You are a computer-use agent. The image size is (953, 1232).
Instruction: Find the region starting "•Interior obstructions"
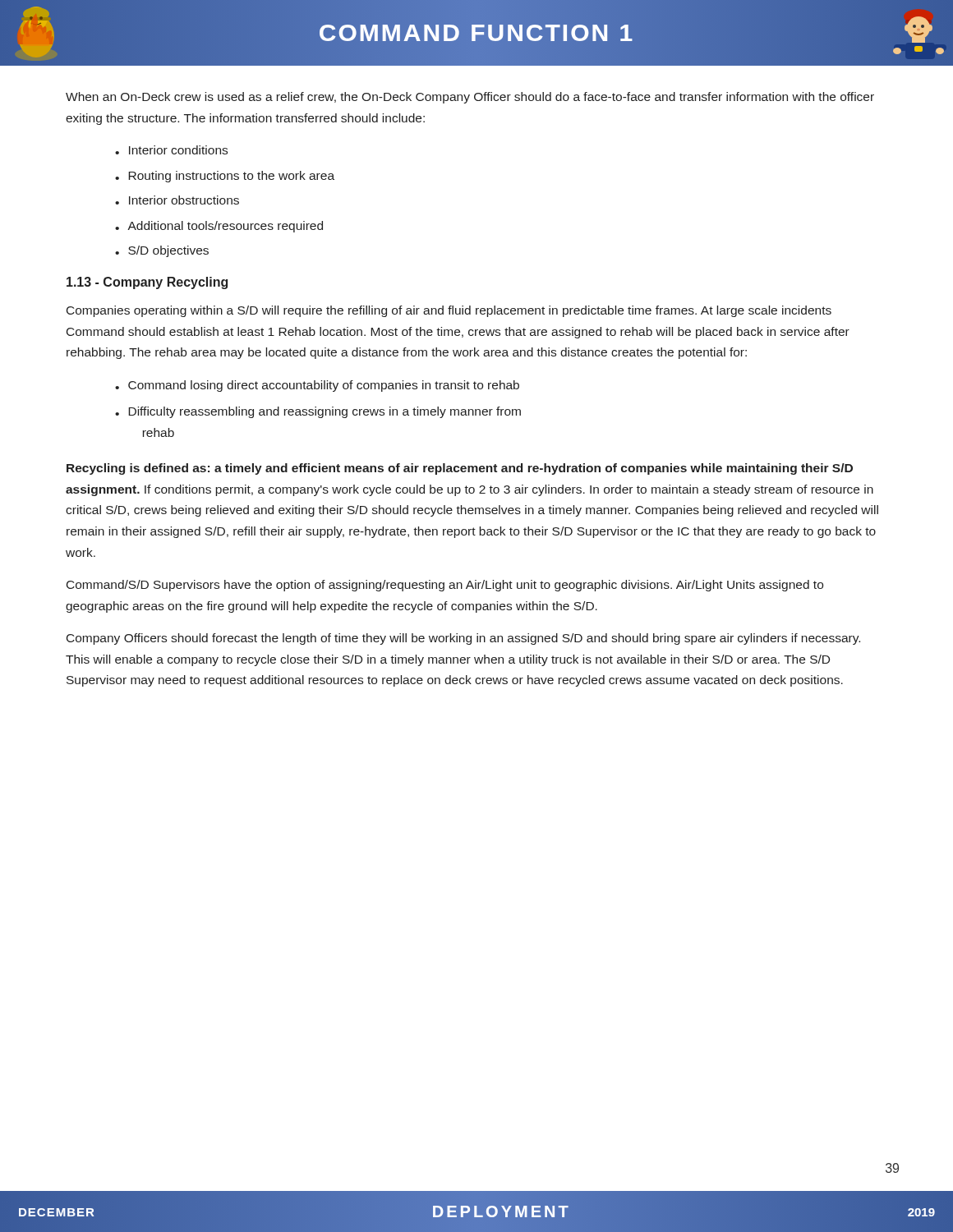[177, 202]
